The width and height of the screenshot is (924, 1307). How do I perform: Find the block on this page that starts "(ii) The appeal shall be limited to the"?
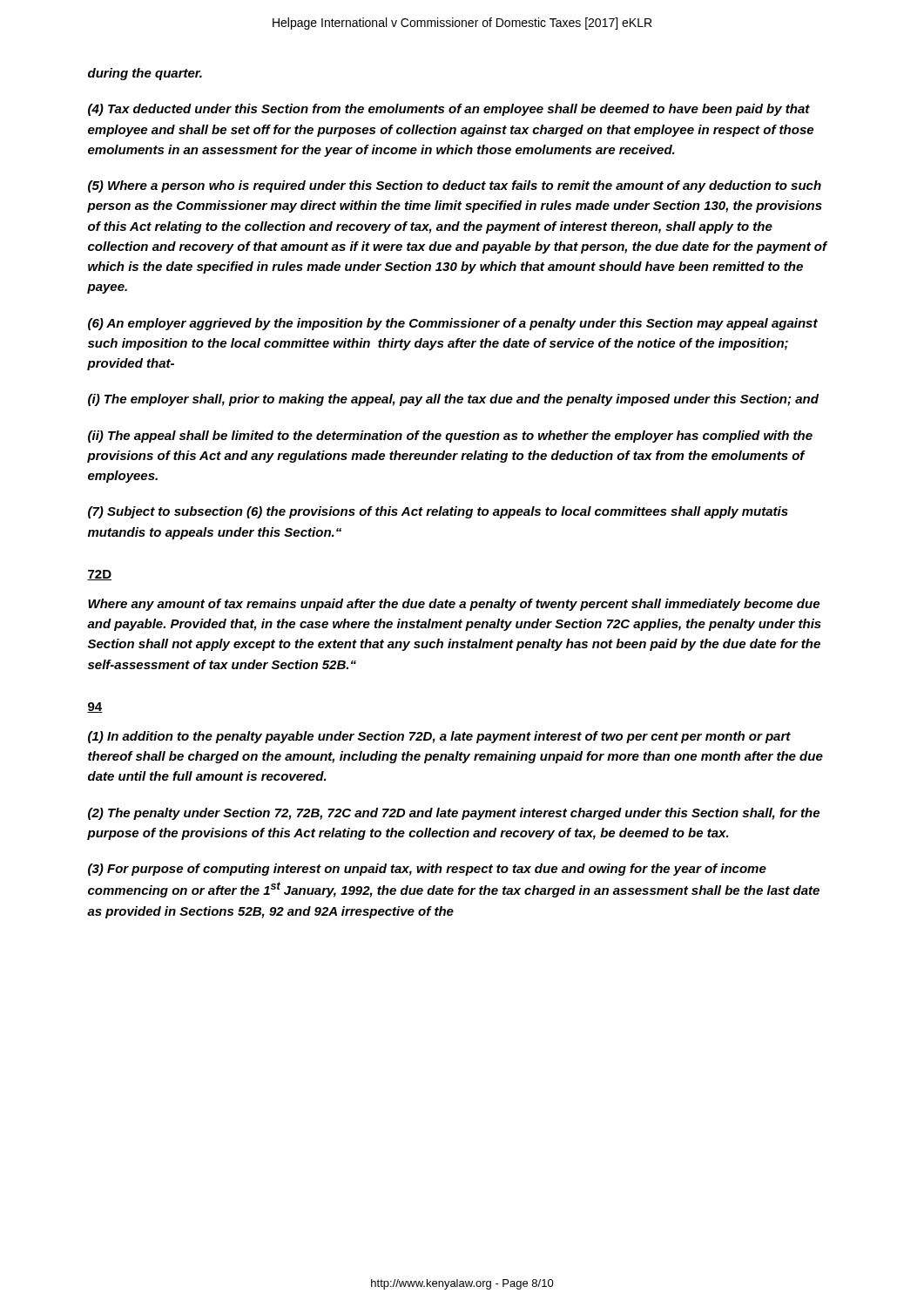tap(450, 455)
